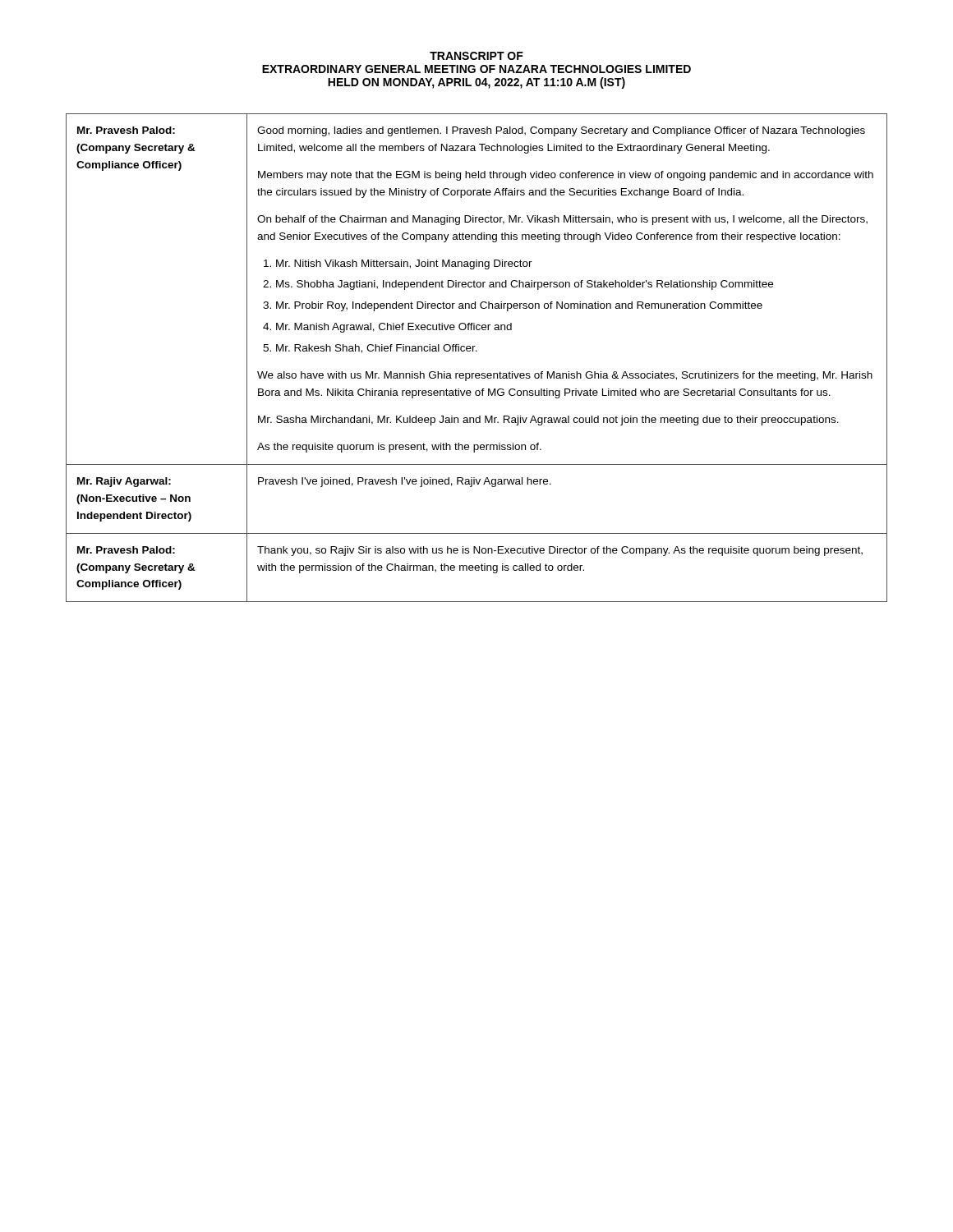Locate the table with the text "Mr. Rajiv Agarwal:"
Image resolution: width=953 pixels, height=1232 pixels.
[476, 358]
